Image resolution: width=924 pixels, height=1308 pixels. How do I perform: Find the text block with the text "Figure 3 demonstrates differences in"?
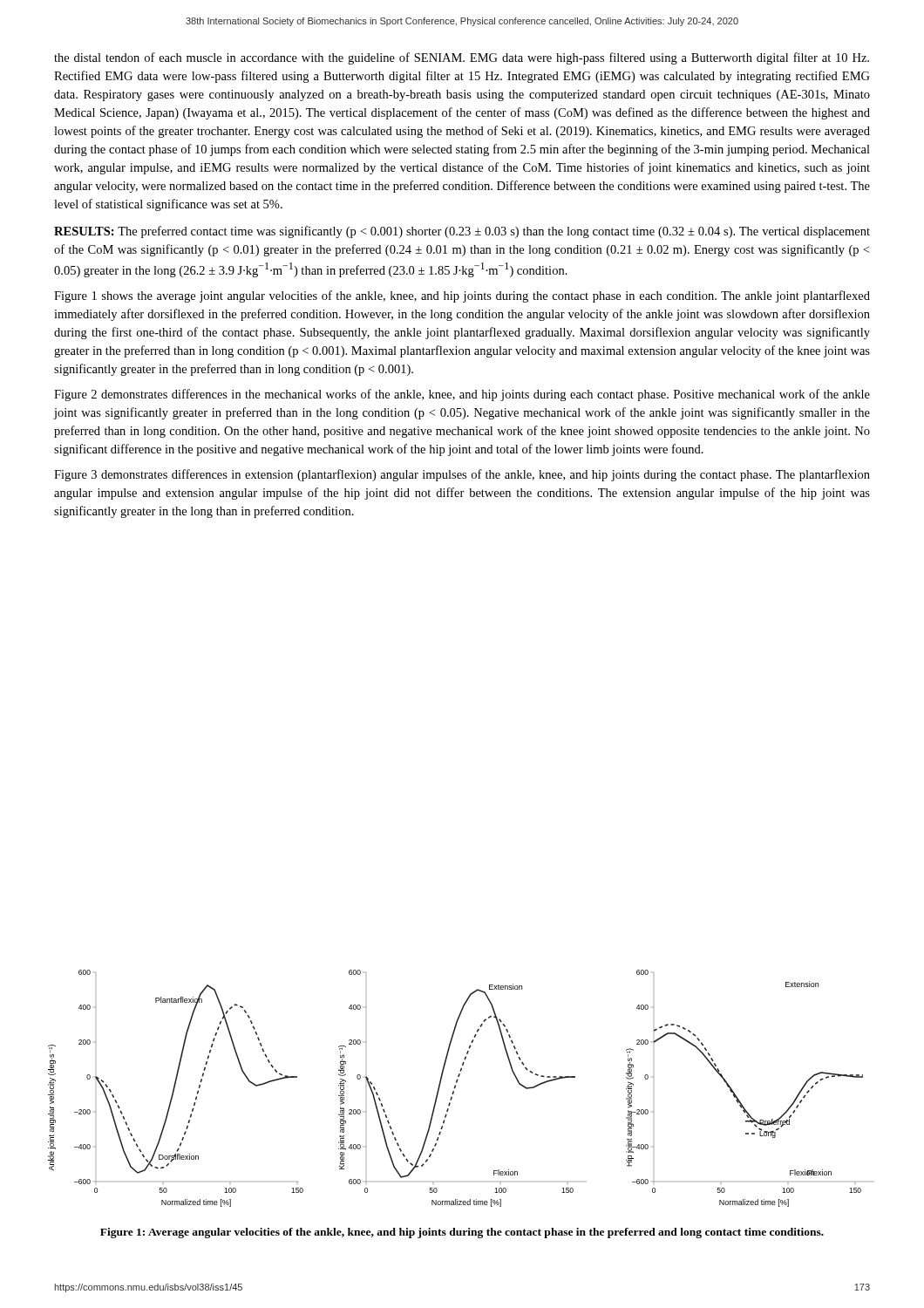coord(462,493)
